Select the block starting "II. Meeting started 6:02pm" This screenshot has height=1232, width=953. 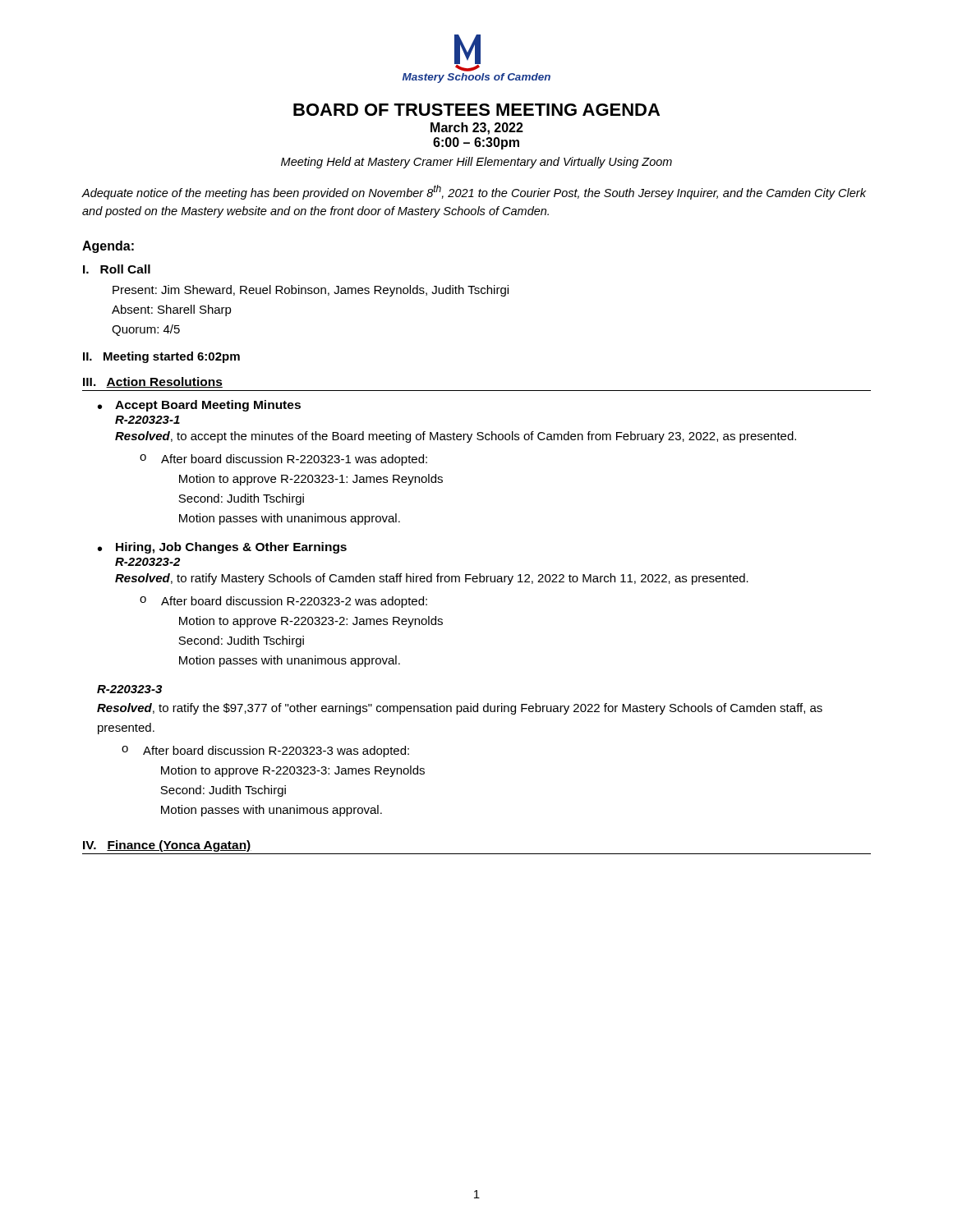(x=161, y=356)
